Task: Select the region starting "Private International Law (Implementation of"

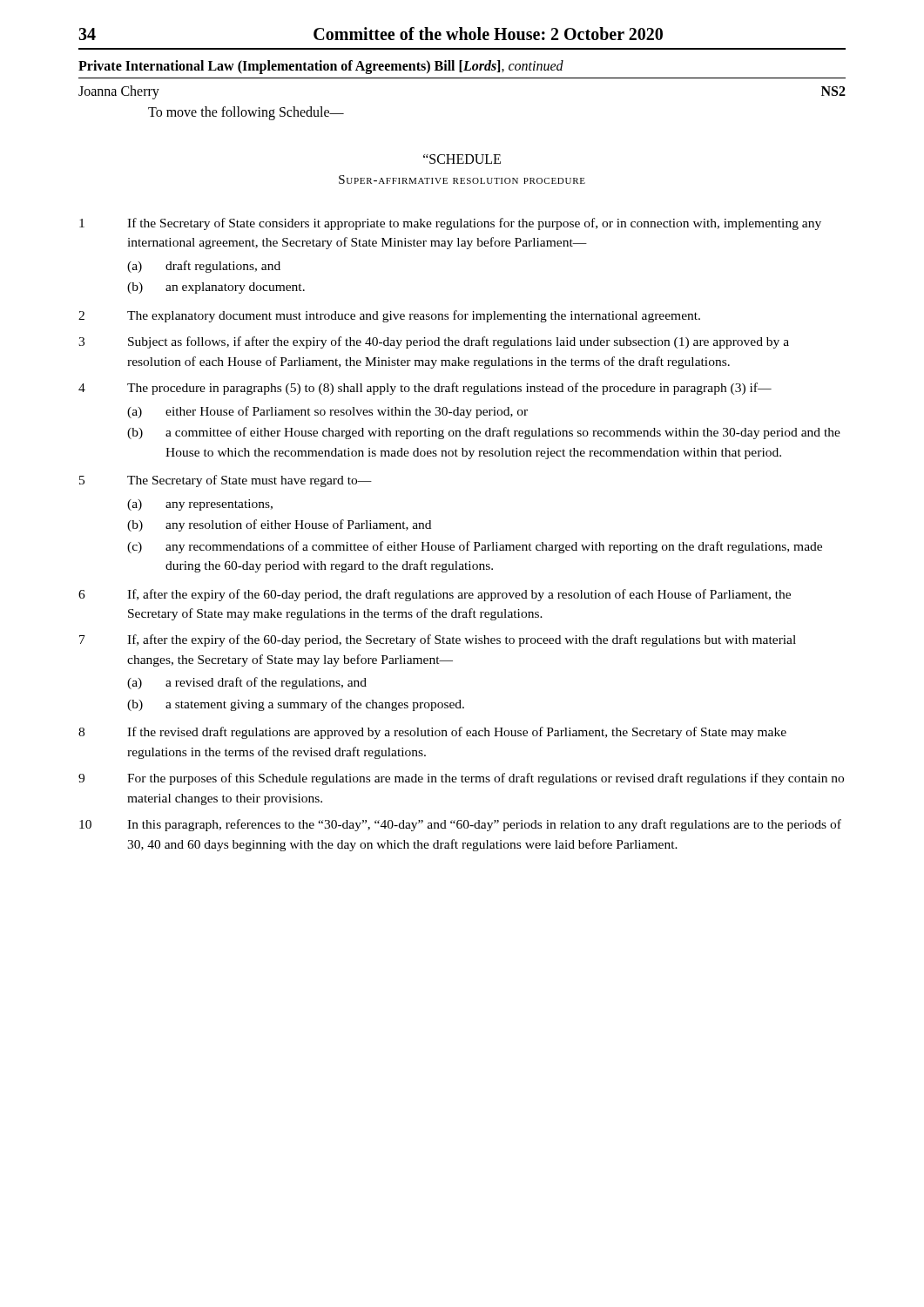Action: (321, 66)
